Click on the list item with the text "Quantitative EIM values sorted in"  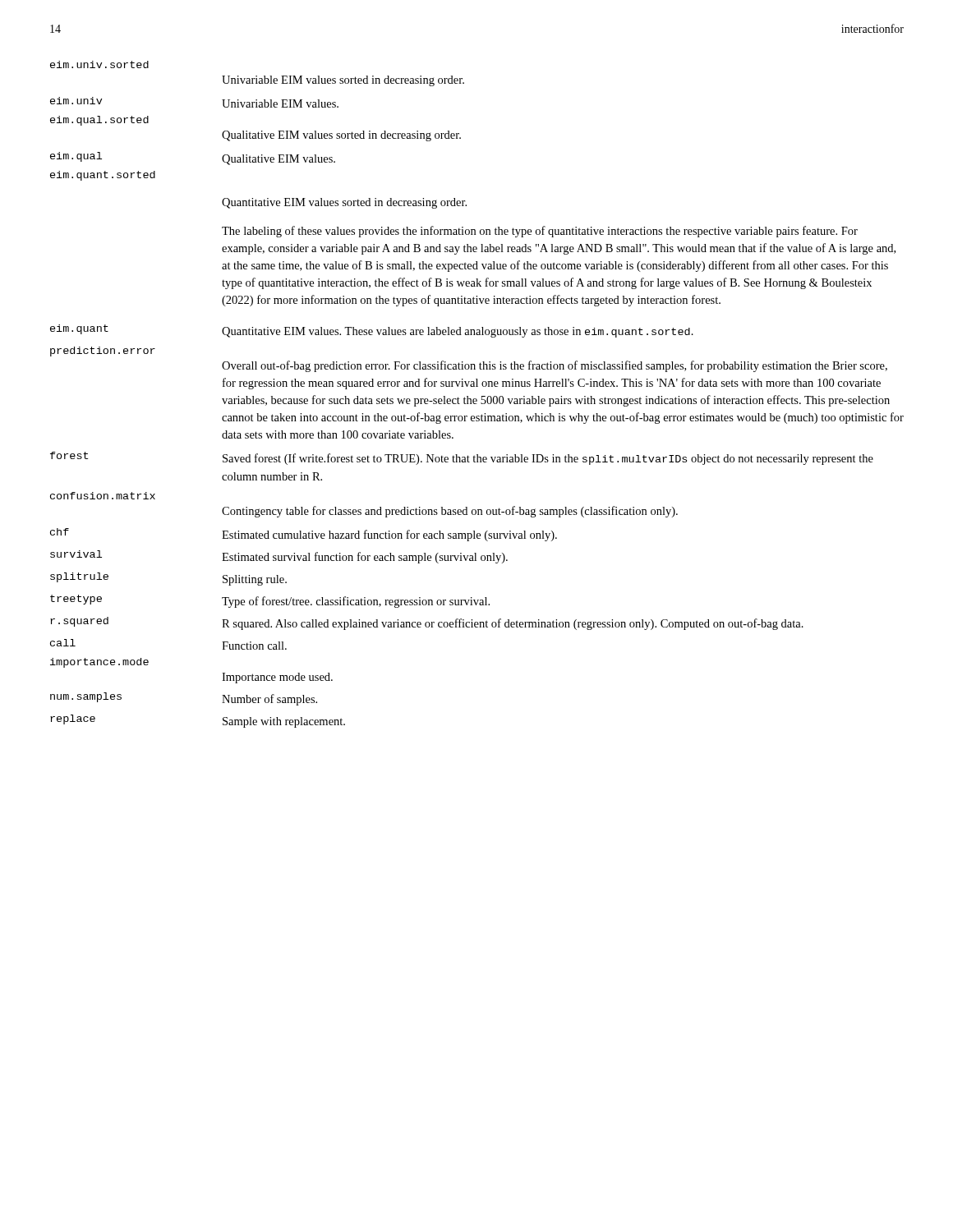pos(563,251)
